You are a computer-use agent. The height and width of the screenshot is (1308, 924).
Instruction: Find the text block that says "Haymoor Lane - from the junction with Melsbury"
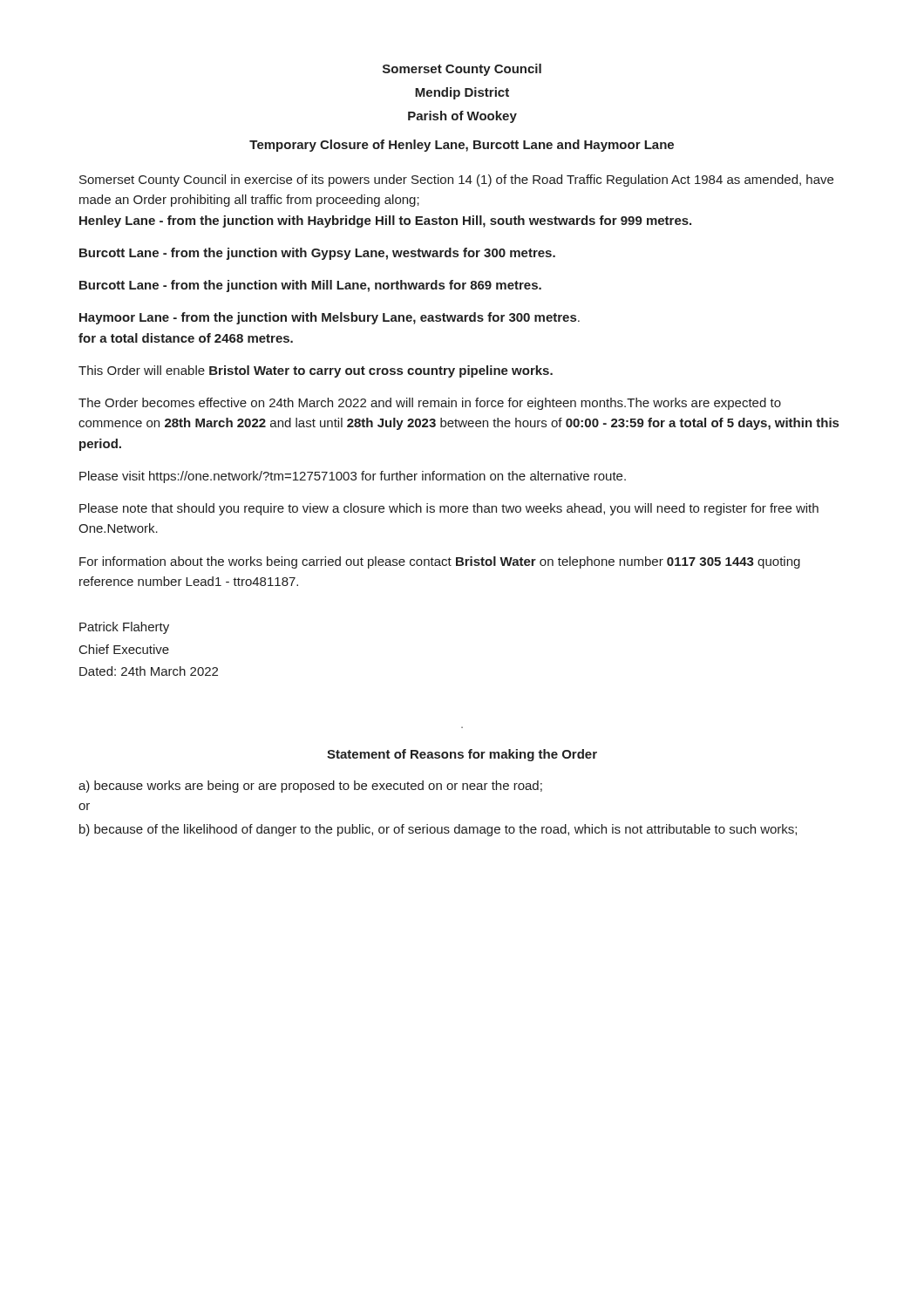(x=329, y=327)
